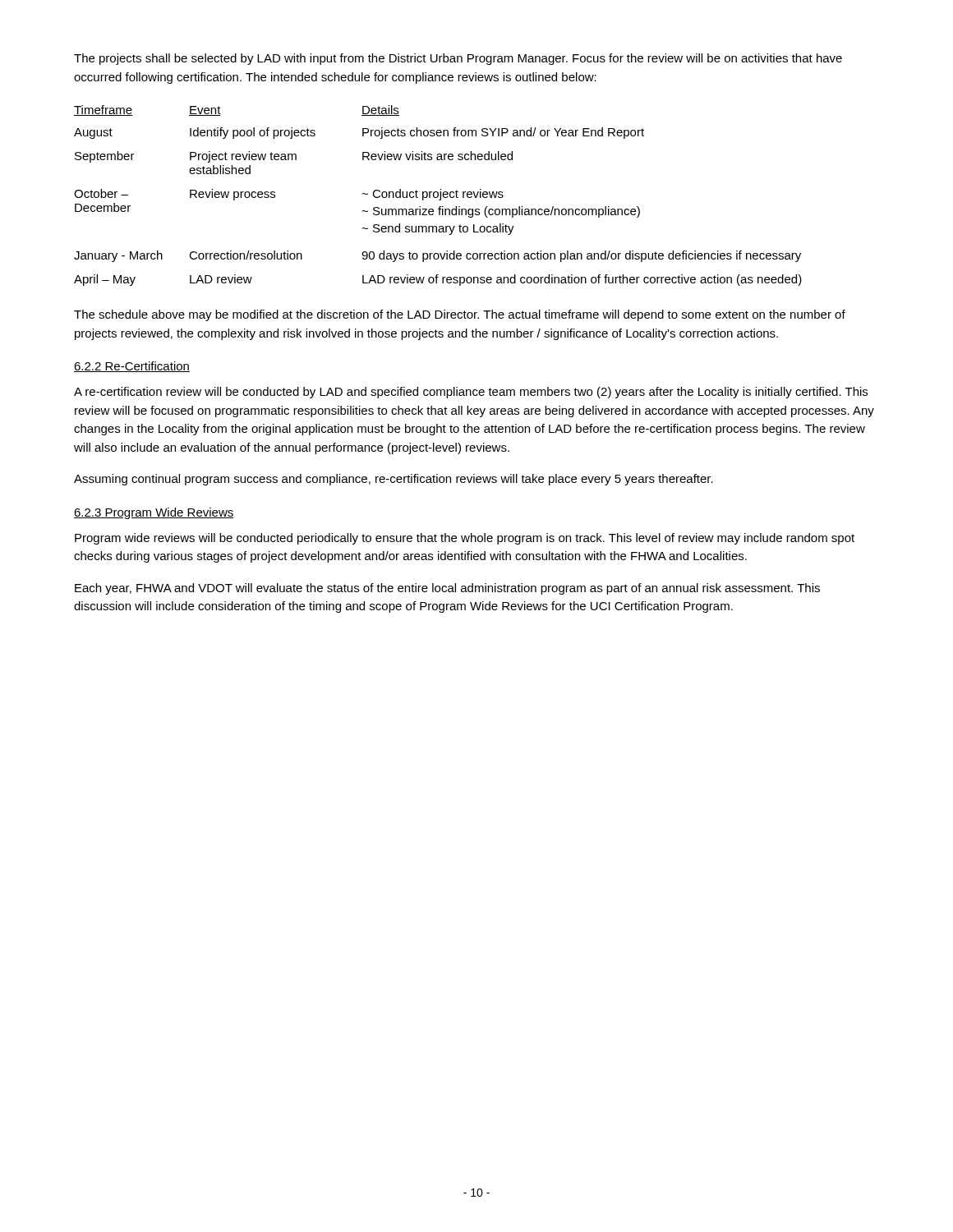Navigate to the text block starting "Program wide reviews will"
This screenshot has width=953, height=1232.
[464, 546]
